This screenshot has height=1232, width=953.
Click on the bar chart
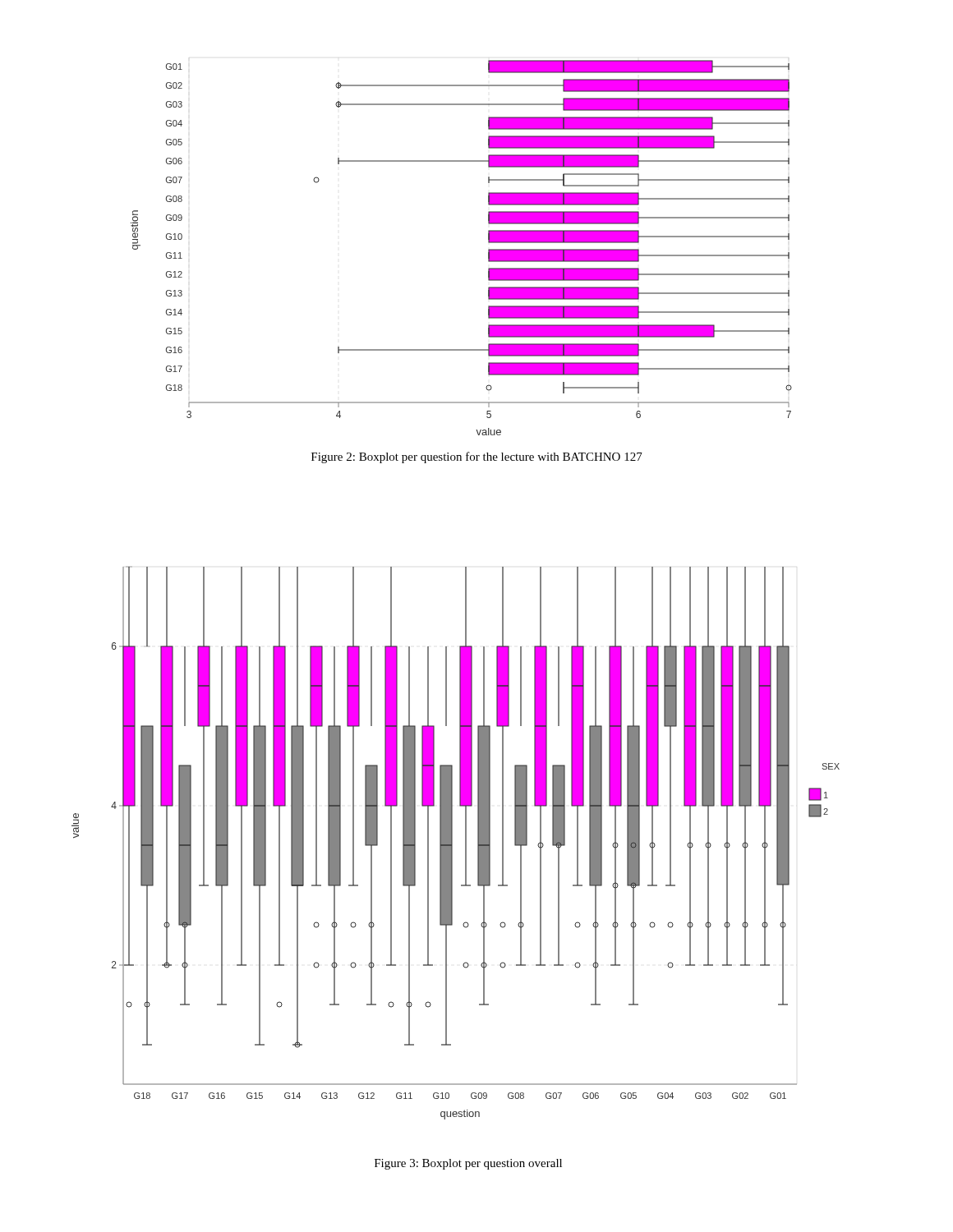click(x=476, y=246)
